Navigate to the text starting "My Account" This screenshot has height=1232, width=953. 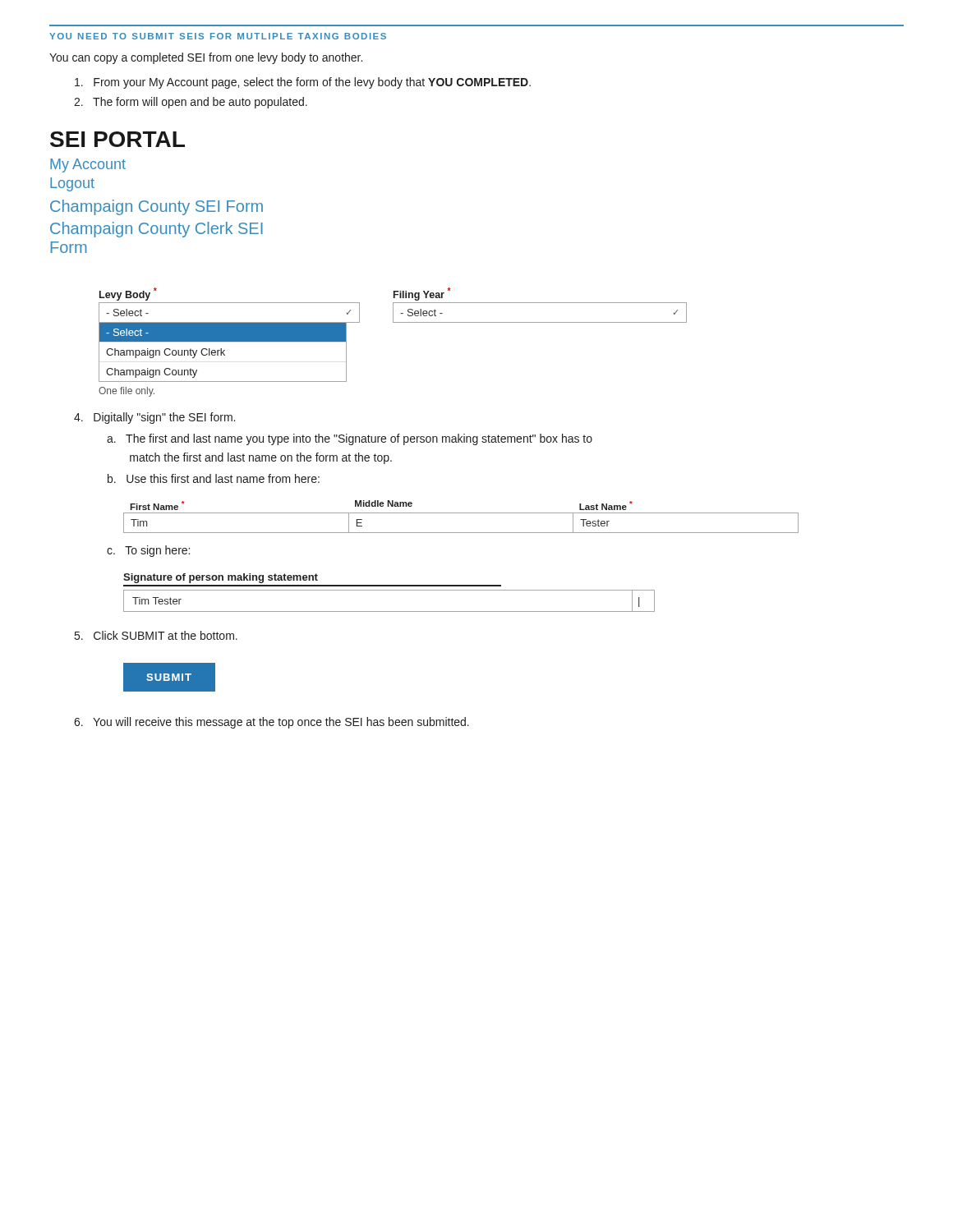point(87,164)
